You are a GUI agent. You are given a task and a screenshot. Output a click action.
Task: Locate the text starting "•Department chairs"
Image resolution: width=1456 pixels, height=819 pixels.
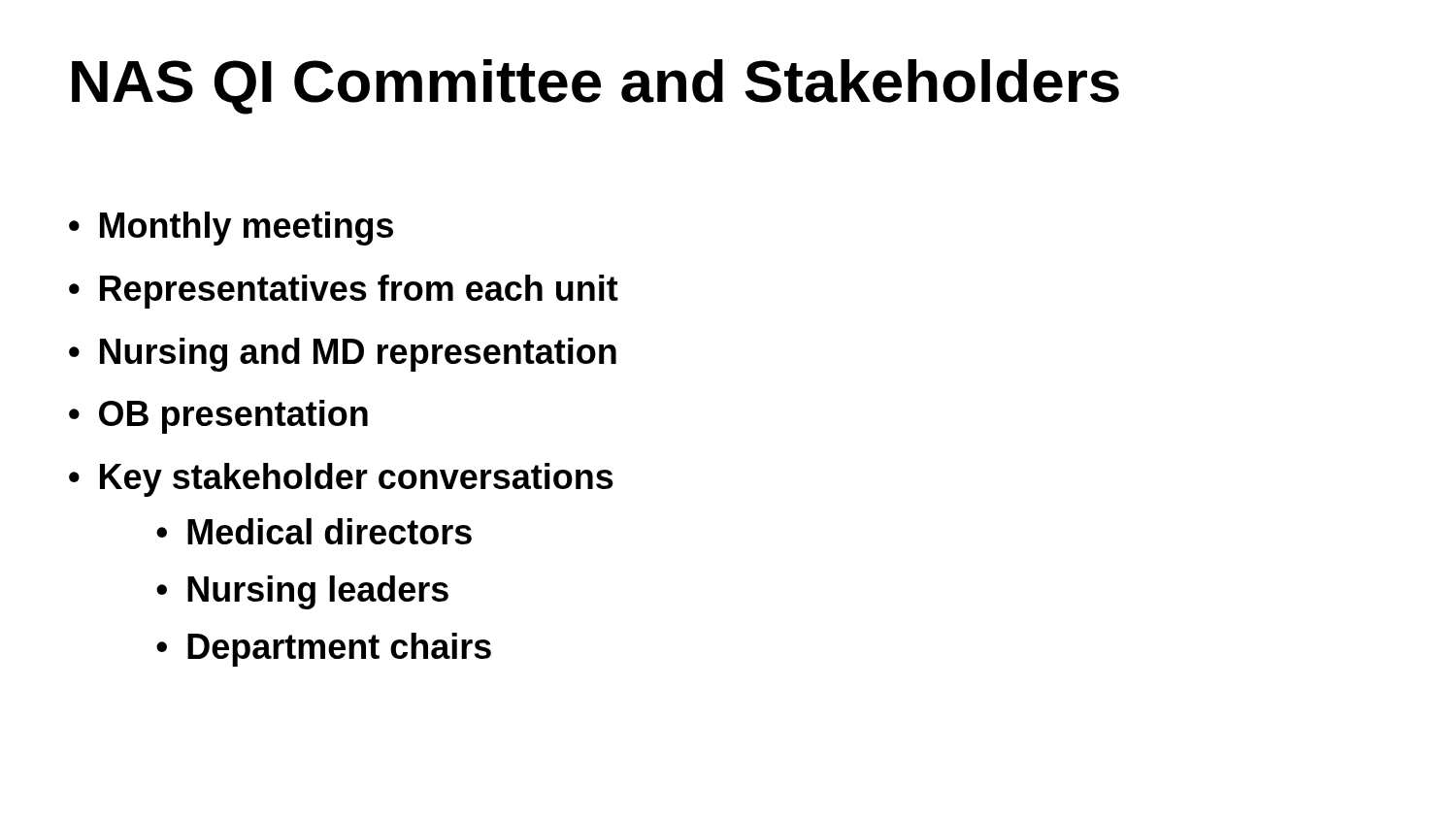[324, 647]
